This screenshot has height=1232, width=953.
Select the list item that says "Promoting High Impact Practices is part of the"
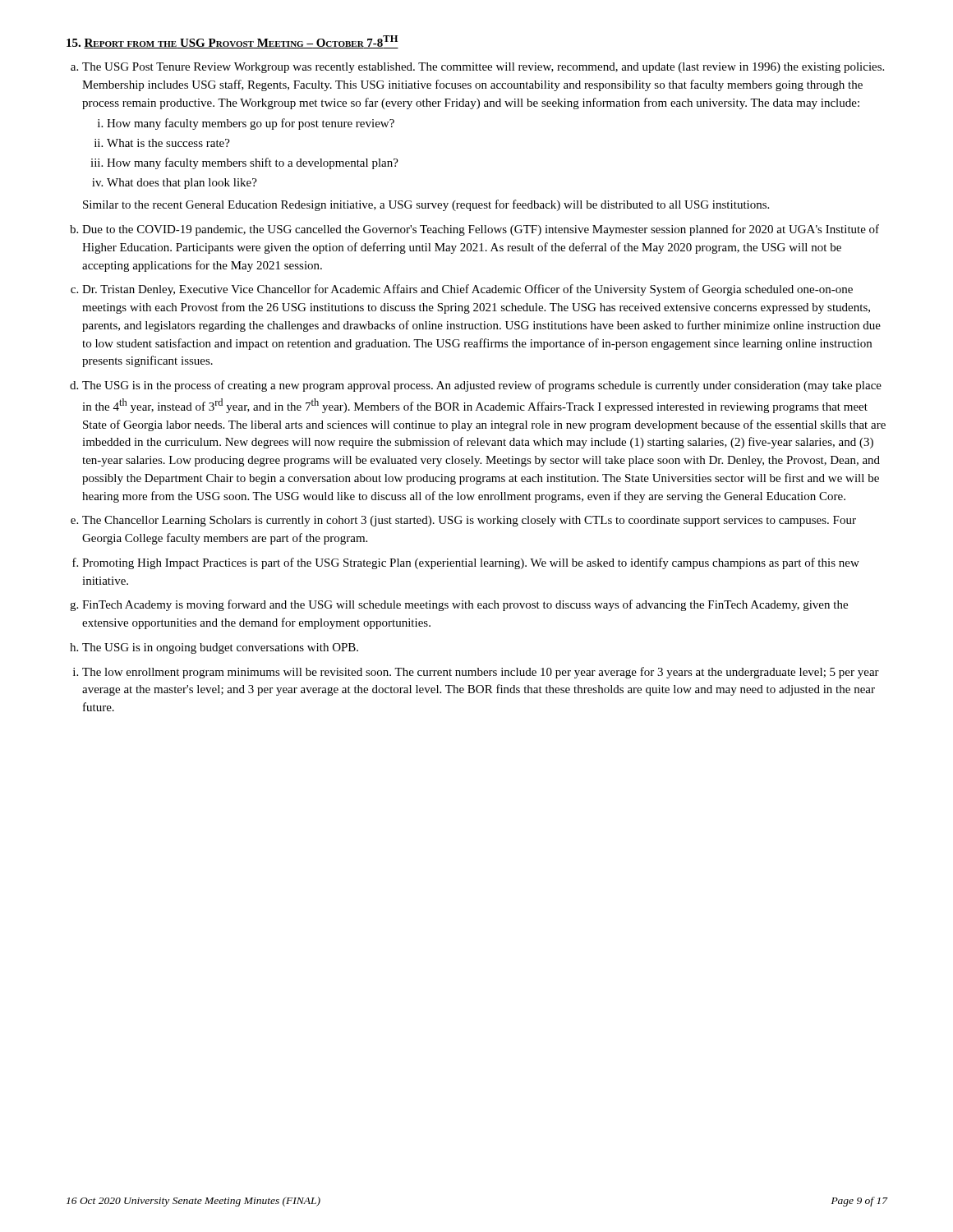pos(471,571)
